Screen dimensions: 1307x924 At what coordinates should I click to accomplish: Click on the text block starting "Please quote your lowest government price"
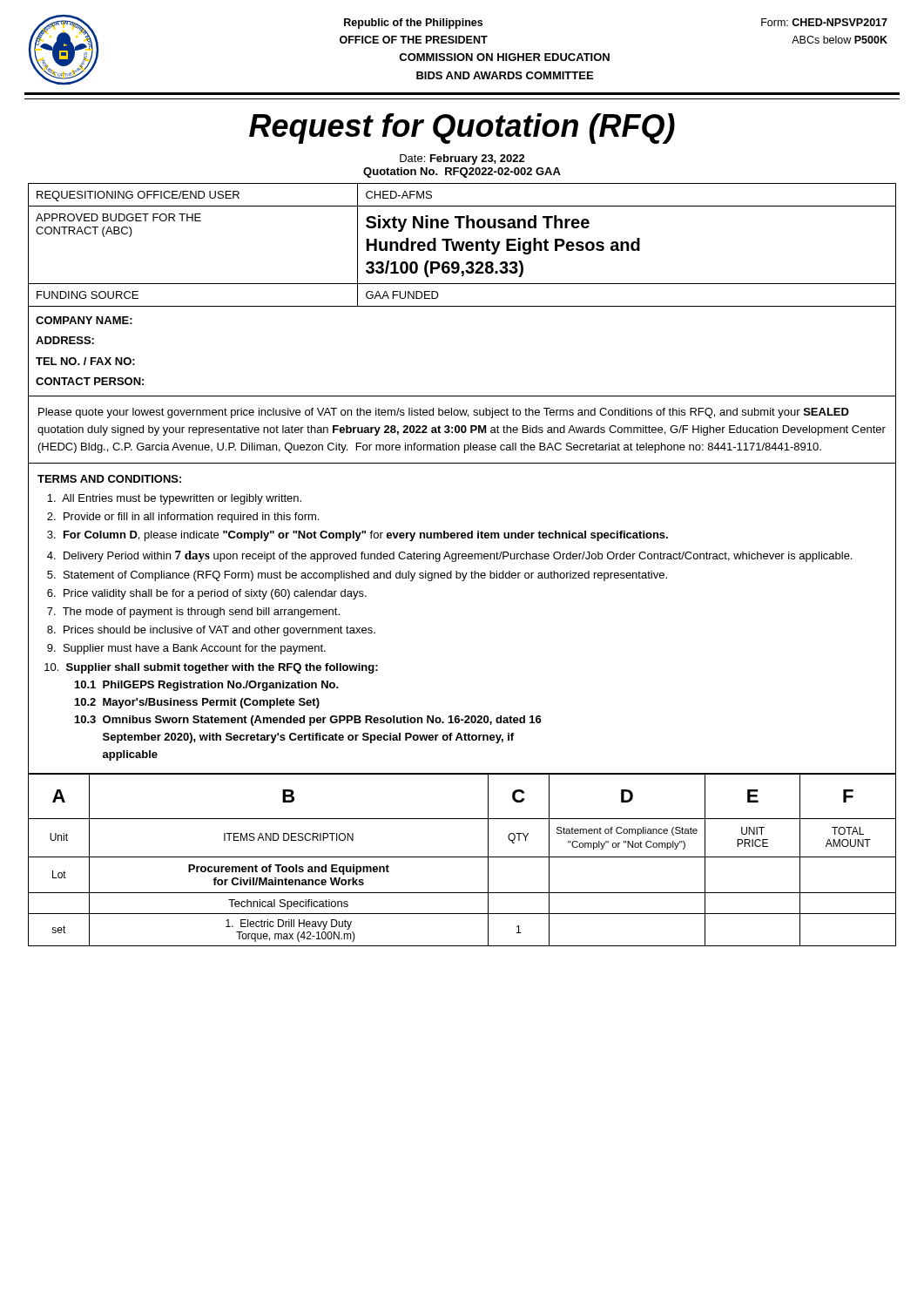point(461,429)
